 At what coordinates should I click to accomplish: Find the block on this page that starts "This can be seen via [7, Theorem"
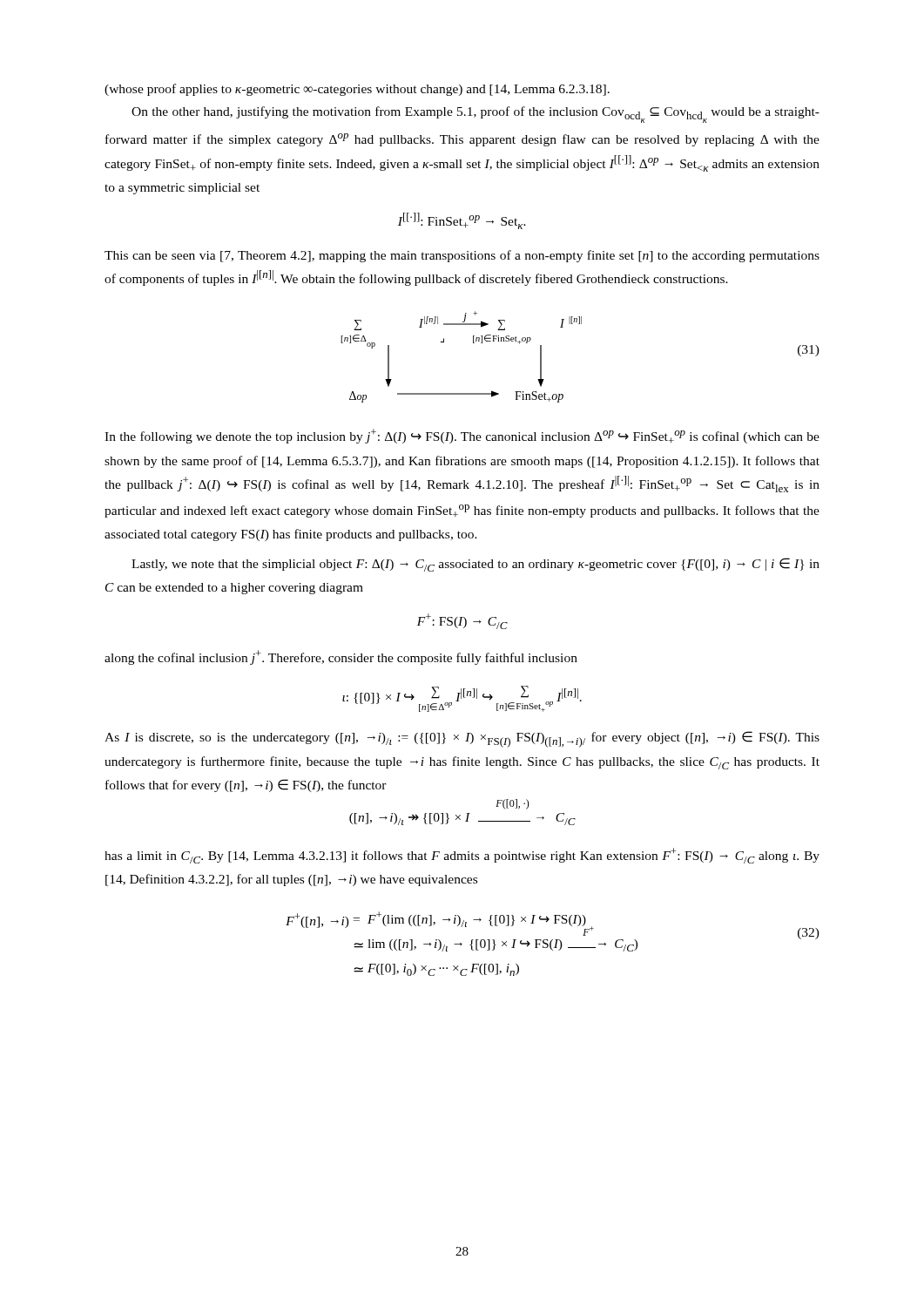[x=462, y=267]
